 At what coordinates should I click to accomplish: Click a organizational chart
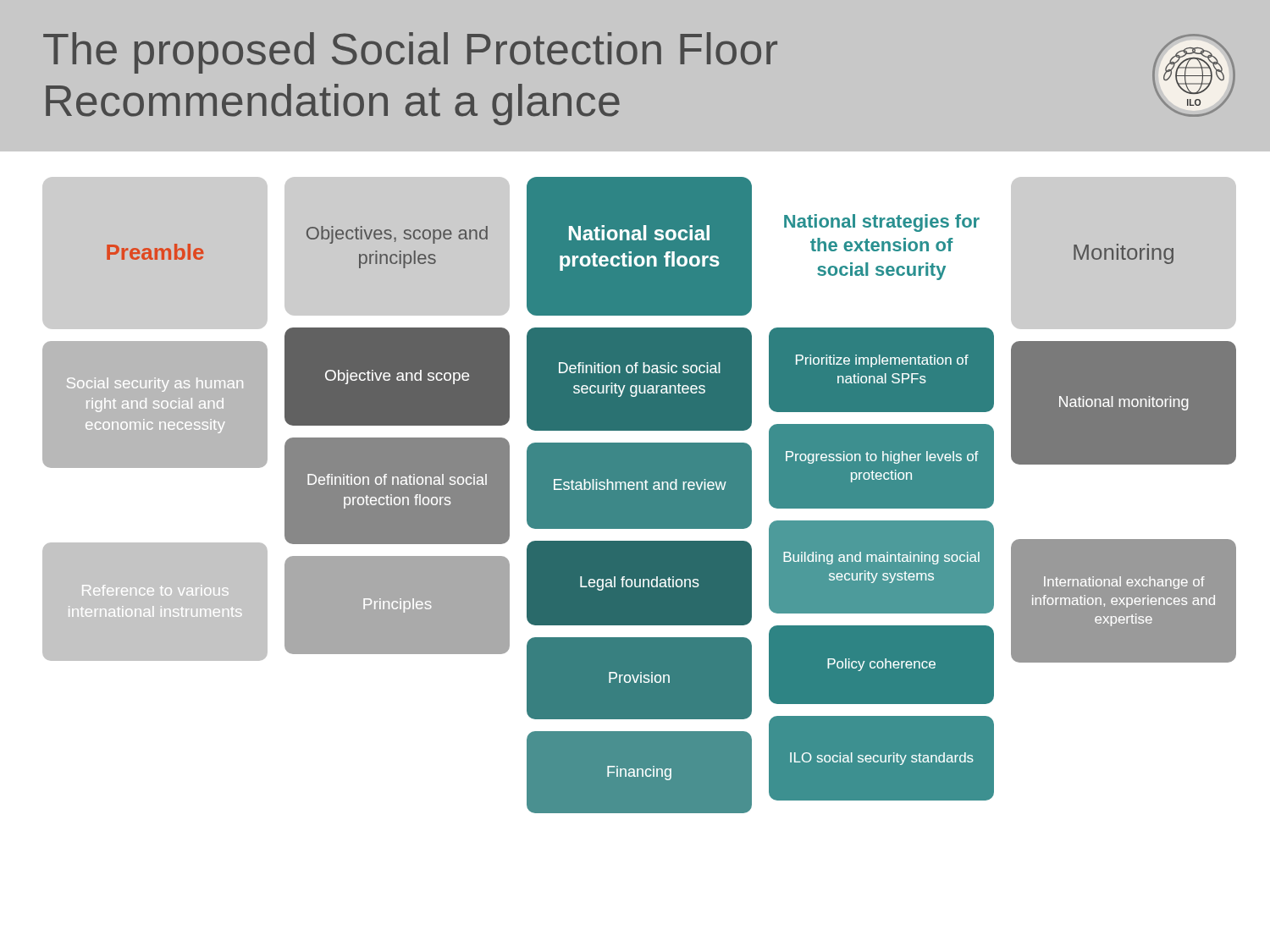click(635, 552)
